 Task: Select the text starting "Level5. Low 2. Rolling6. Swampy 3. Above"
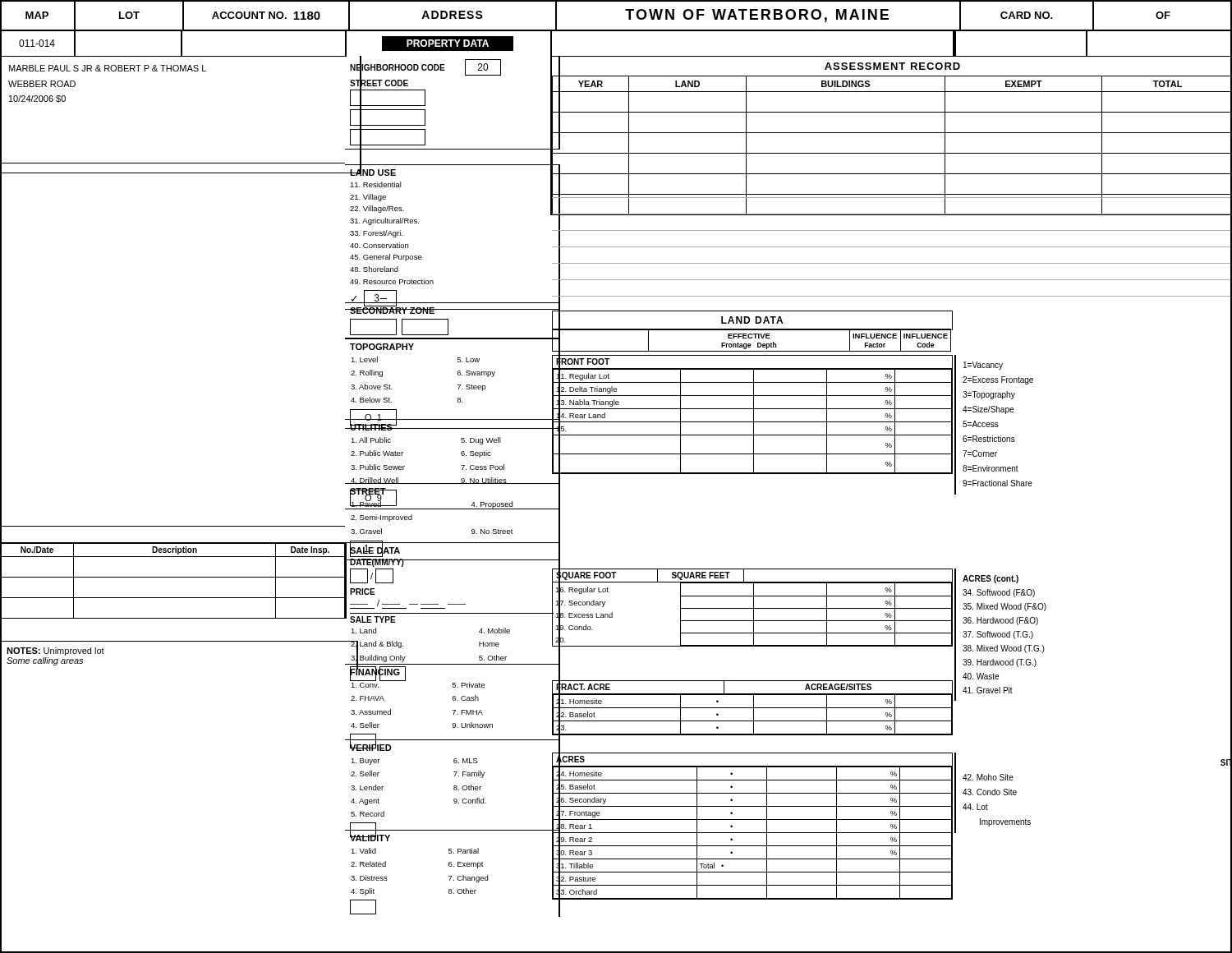pyautogui.click(x=452, y=380)
